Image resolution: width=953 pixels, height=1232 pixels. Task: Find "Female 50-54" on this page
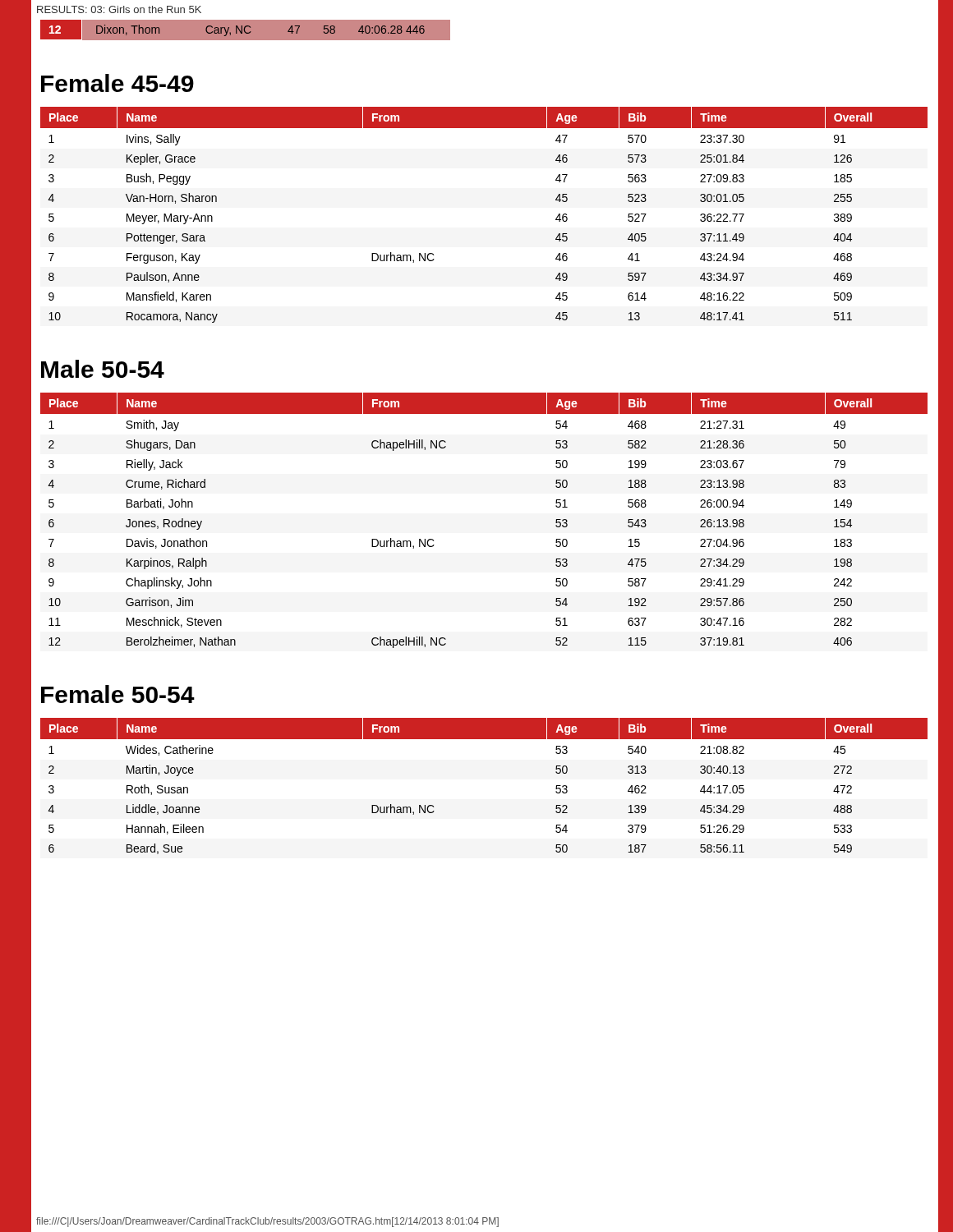pyautogui.click(x=117, y=694)
